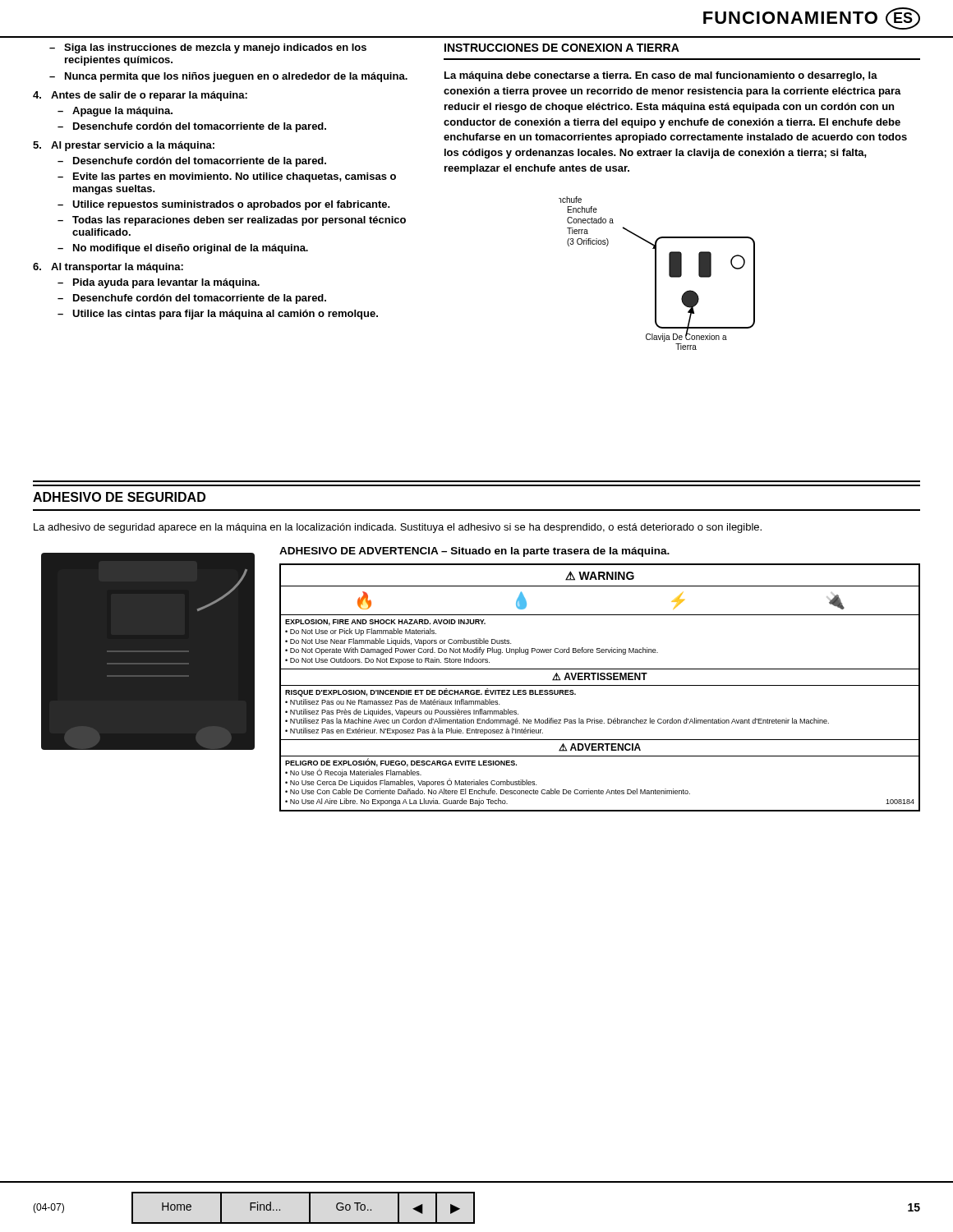Image resolution: width=953 pixels, height=1232 pixels.
Task: Locate the text starting "4. Antes de salir de o"
Action: point(140,95)
